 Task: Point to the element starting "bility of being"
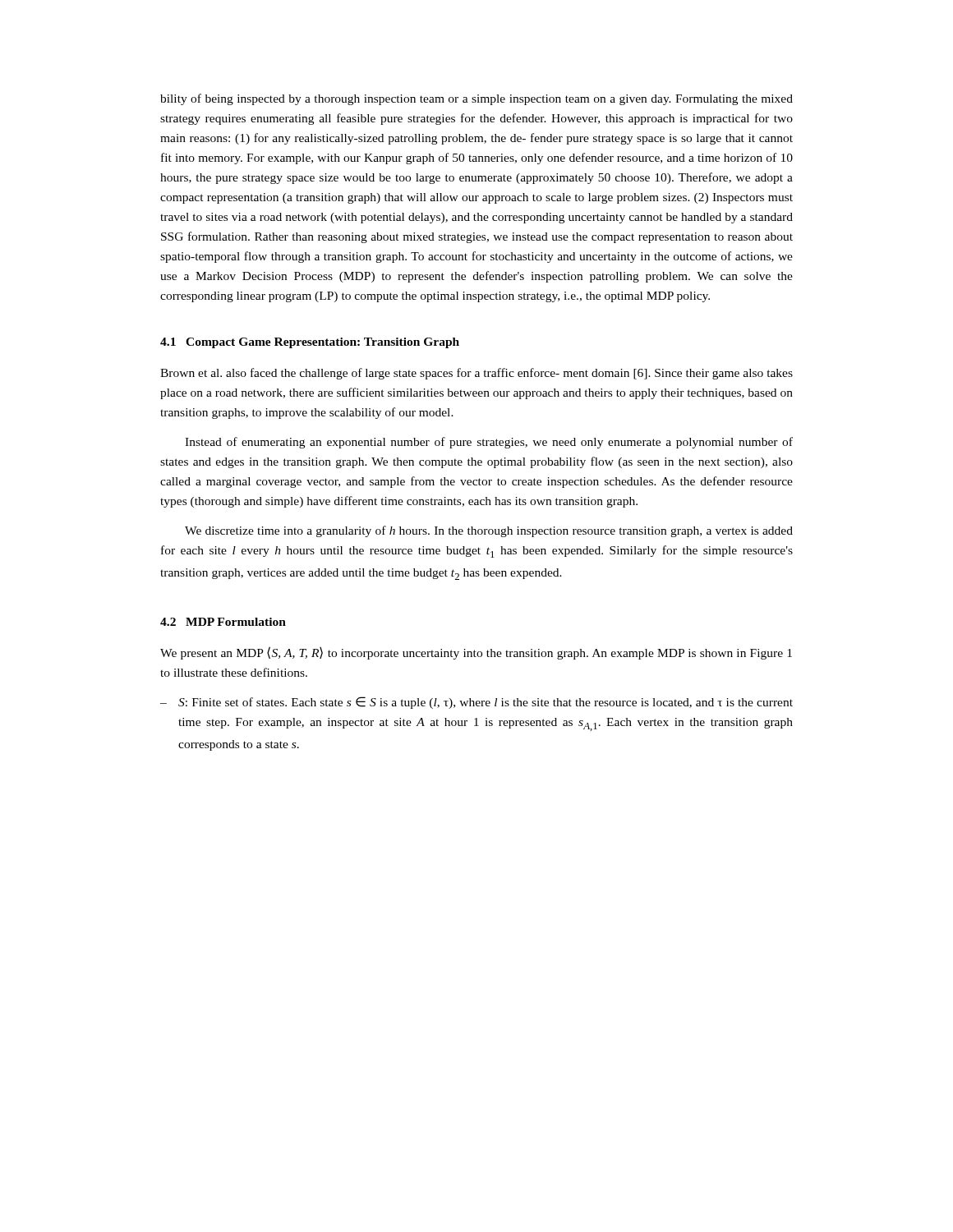coord(476,197)
